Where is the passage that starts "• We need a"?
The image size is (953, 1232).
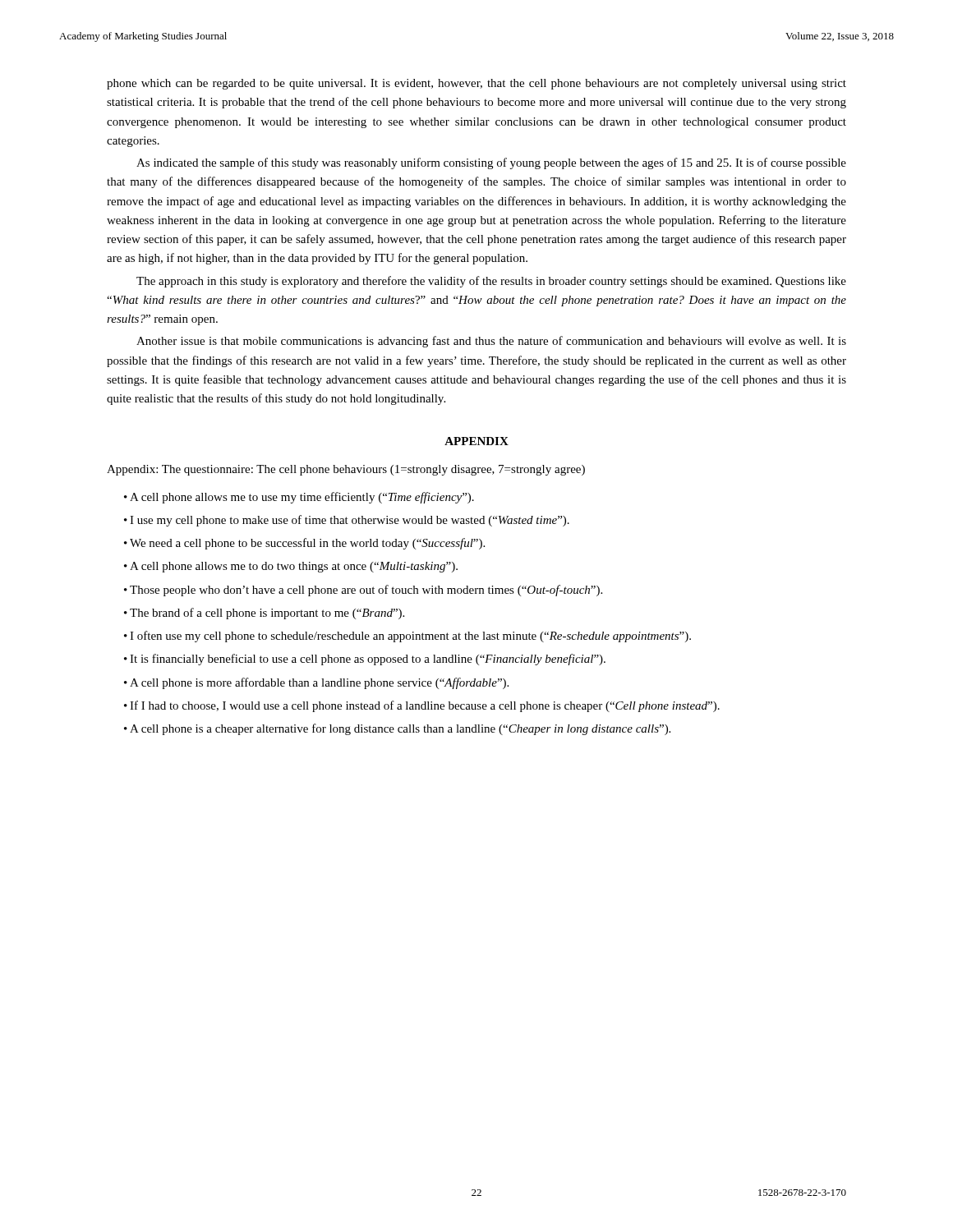tap(476, 543)
